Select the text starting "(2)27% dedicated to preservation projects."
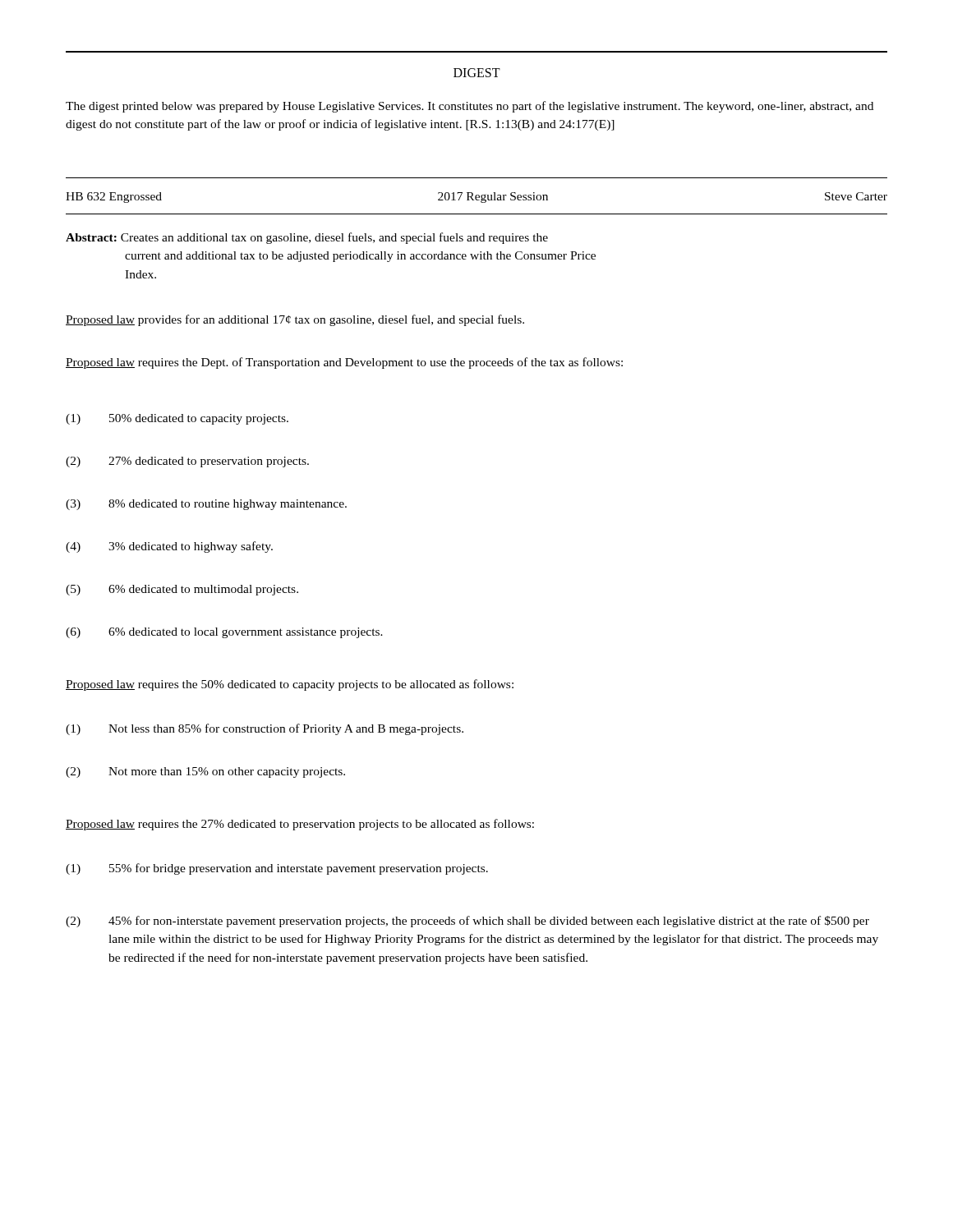The image size is (953, 1232). [x=188, y=461]
